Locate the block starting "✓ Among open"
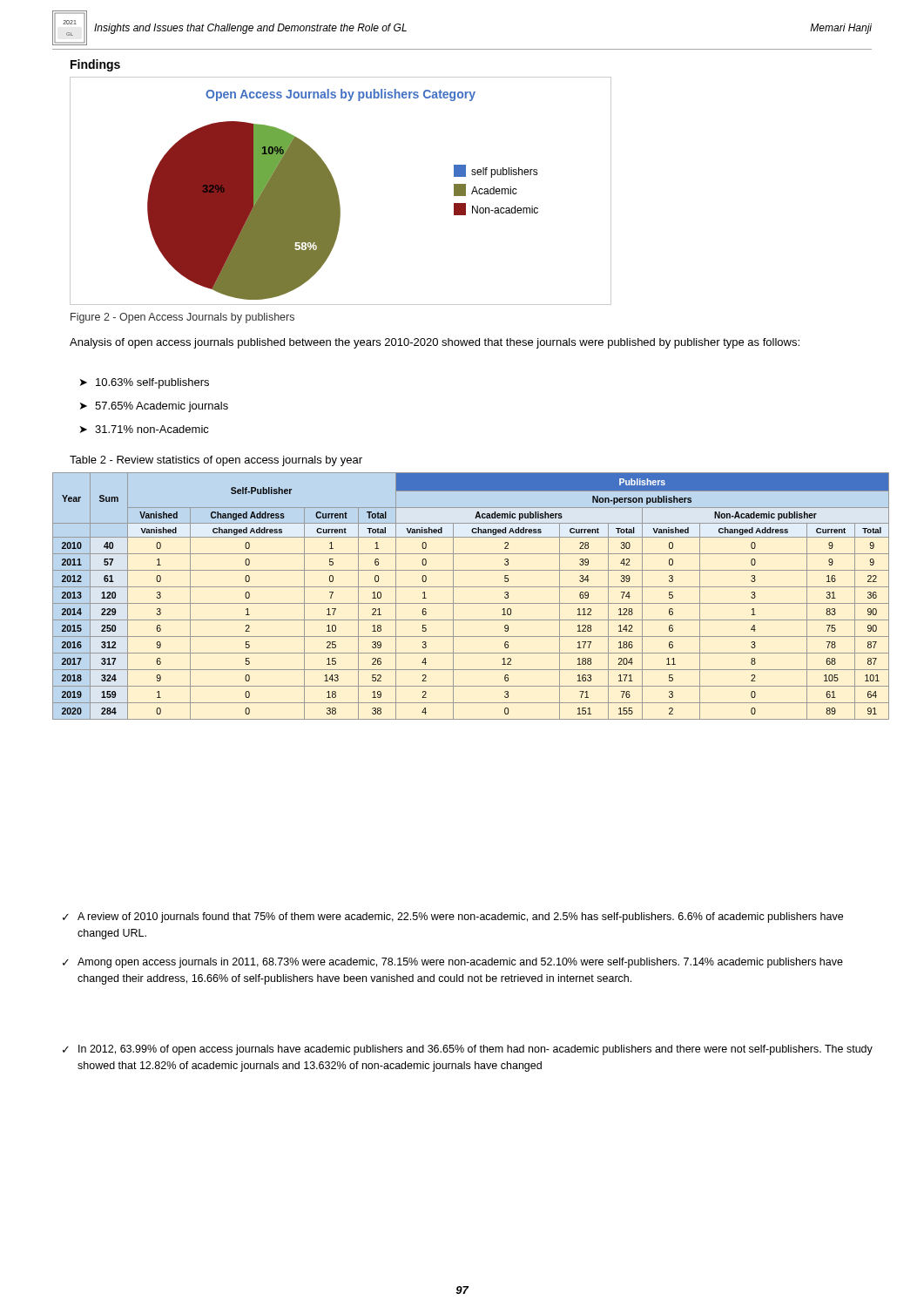Viewport: 924px width, 1307px height. [x=469, y=971]
